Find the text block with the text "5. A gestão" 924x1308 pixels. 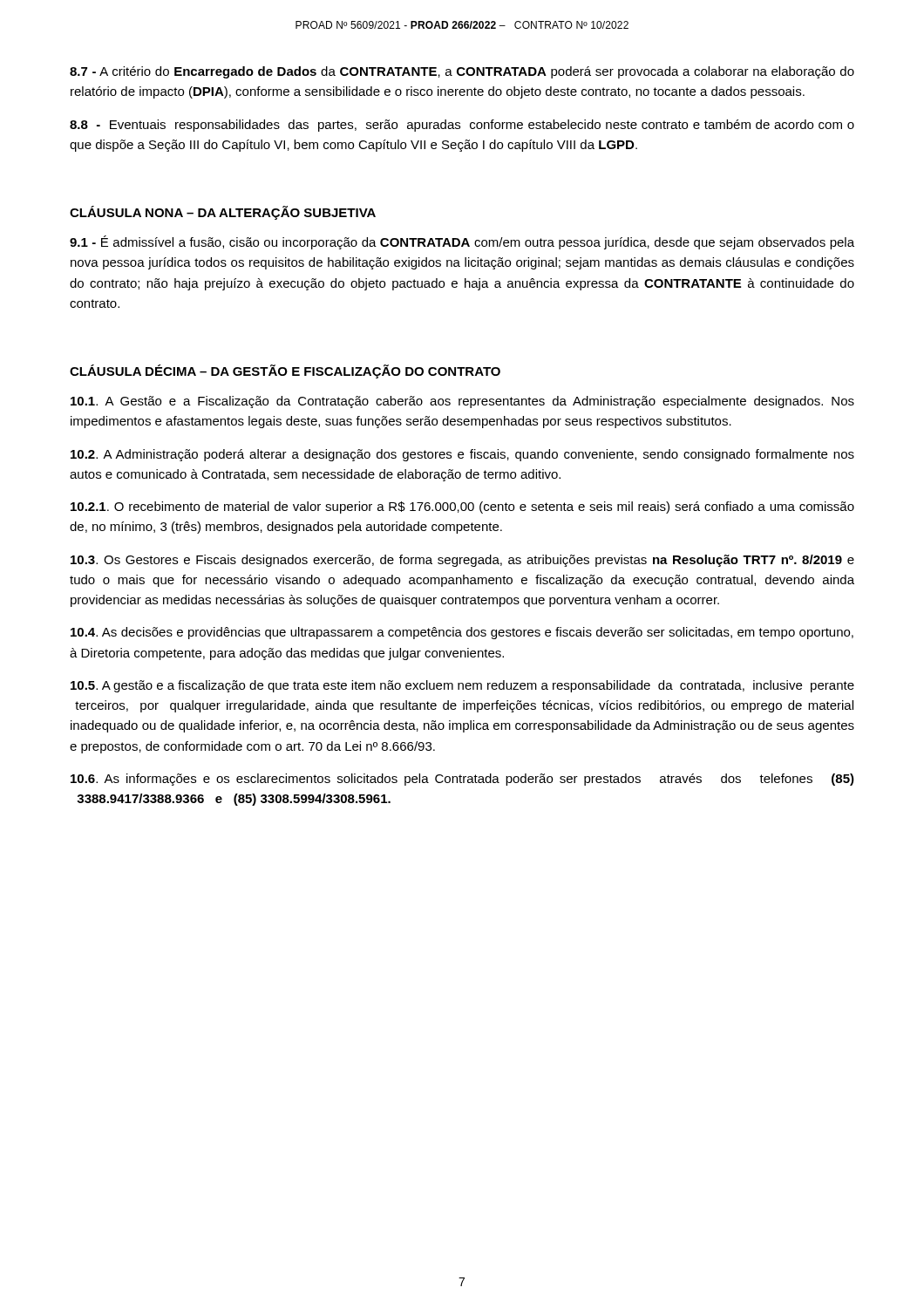click(x=462, y=715)
